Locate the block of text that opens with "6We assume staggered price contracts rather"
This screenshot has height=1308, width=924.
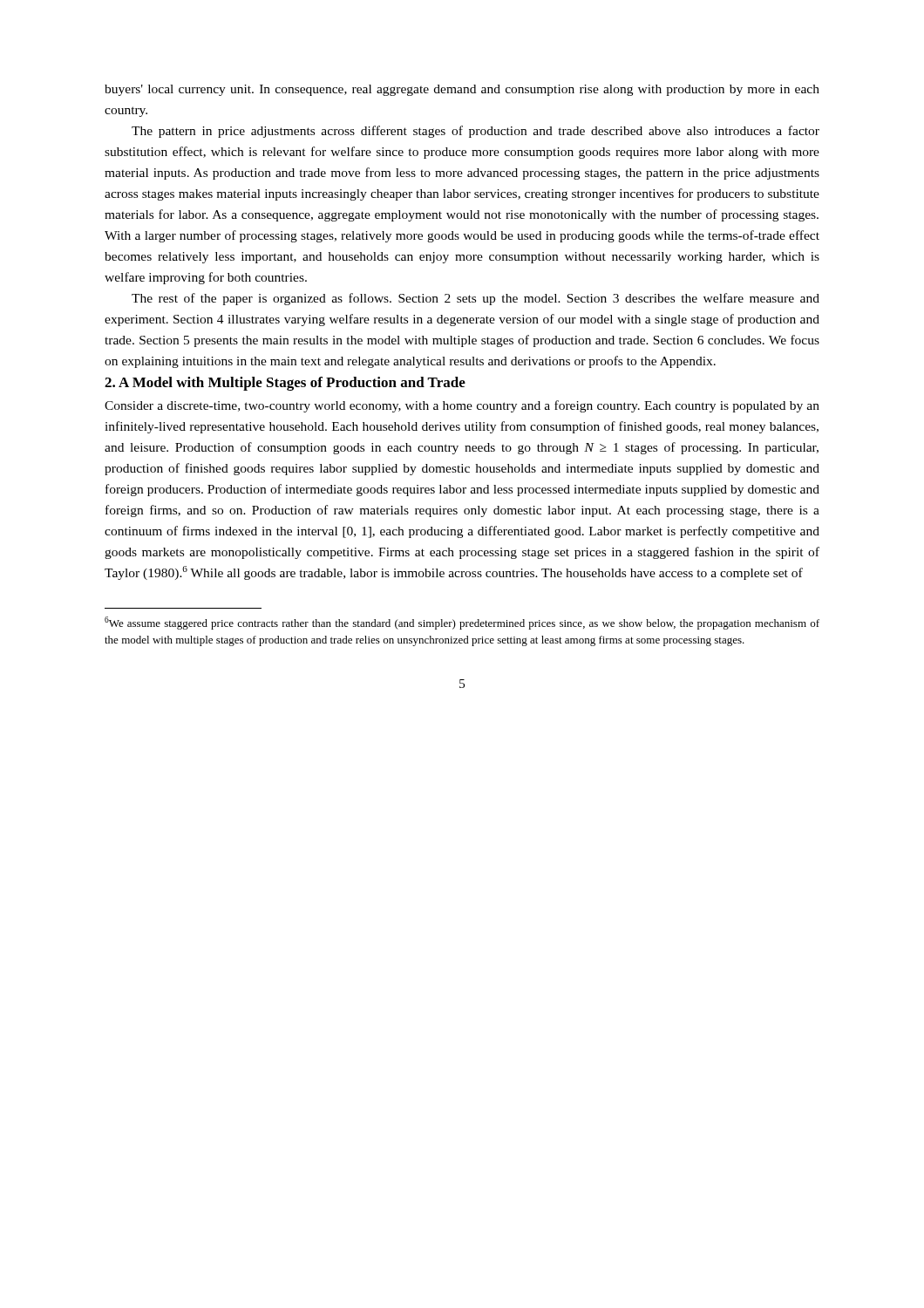tap(462, 631)
